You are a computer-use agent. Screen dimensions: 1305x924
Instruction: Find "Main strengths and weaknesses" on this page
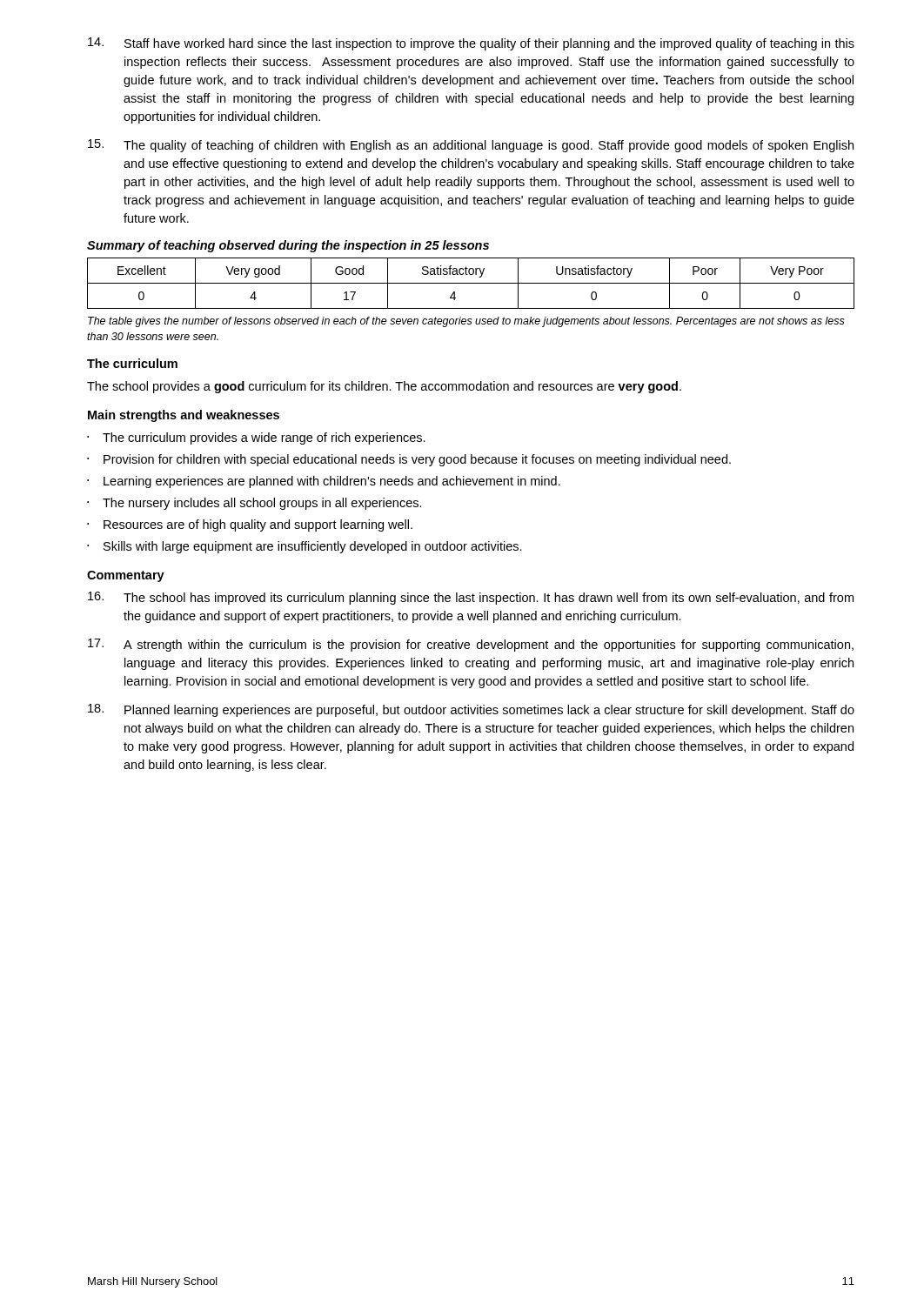point(183,415)
